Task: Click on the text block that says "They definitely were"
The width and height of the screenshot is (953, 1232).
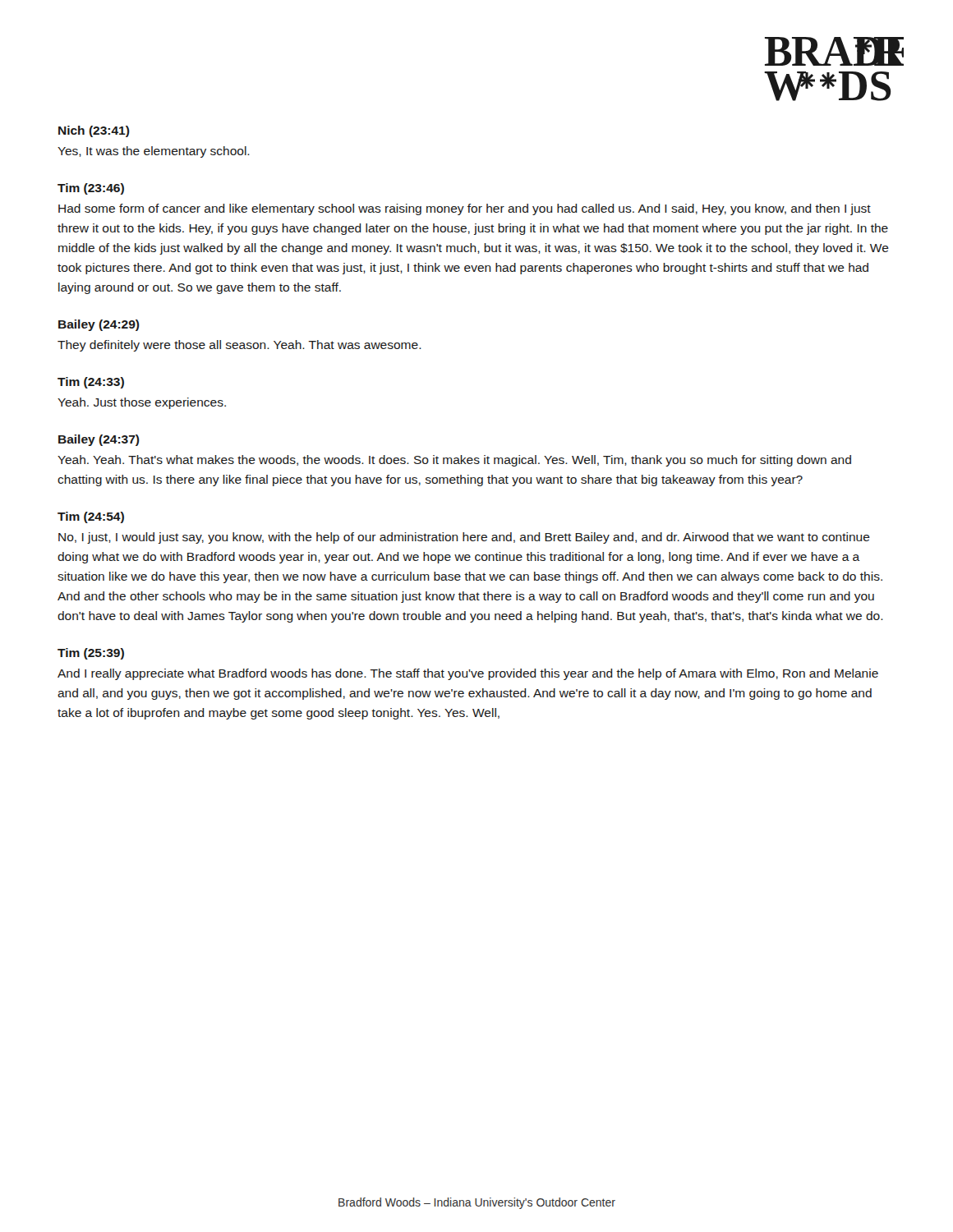Action: 240,345
